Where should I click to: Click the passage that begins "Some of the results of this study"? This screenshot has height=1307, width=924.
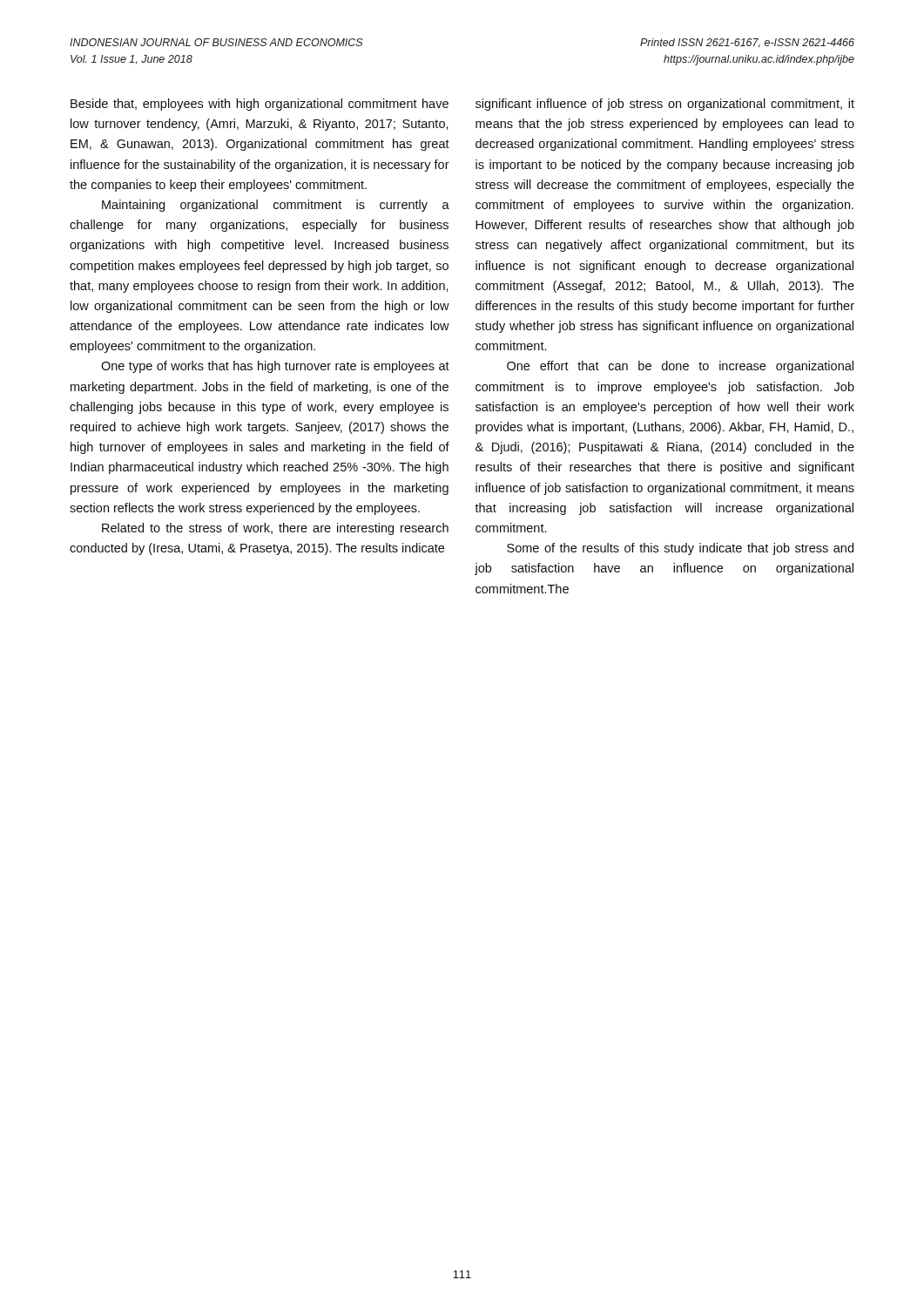(x=665, y=568)
